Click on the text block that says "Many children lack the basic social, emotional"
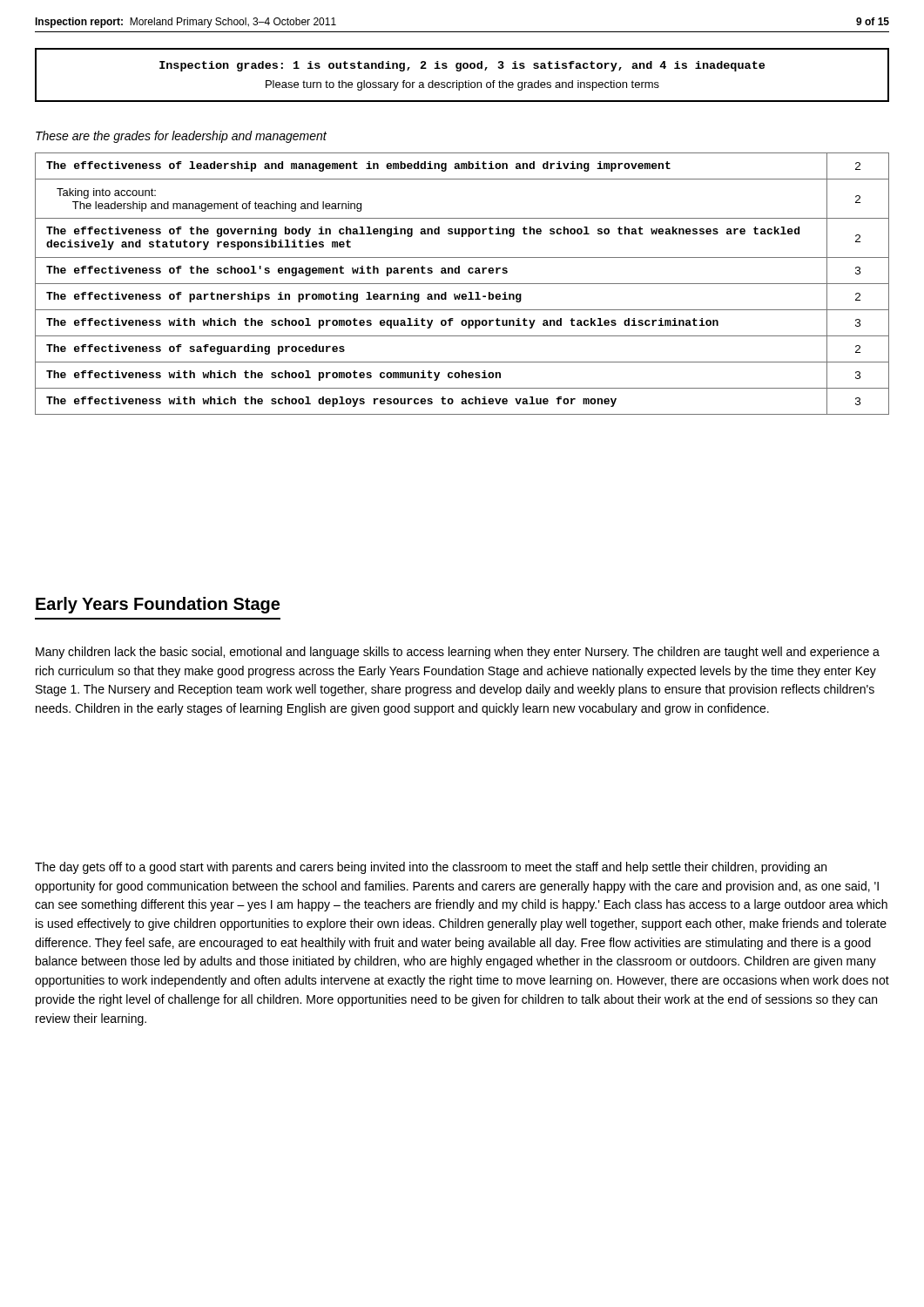This screenshot has height=1307, width=924. pyautogui.click(x=462, y=681)
